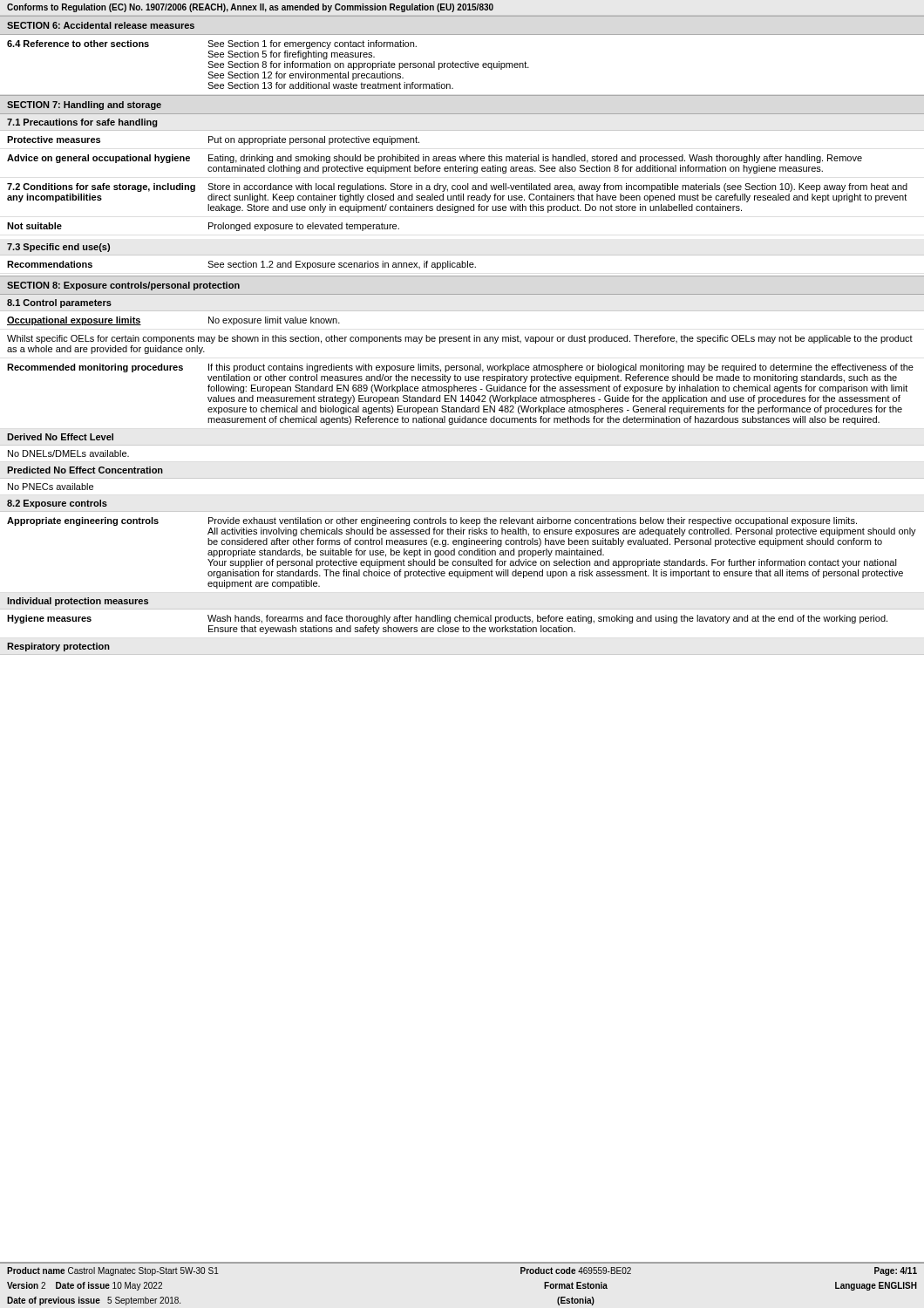924x1308 pixels.
Task: Find the element starting "Advice on general occupational hygiene Eating, drinking and"
Action: [462, 163]
